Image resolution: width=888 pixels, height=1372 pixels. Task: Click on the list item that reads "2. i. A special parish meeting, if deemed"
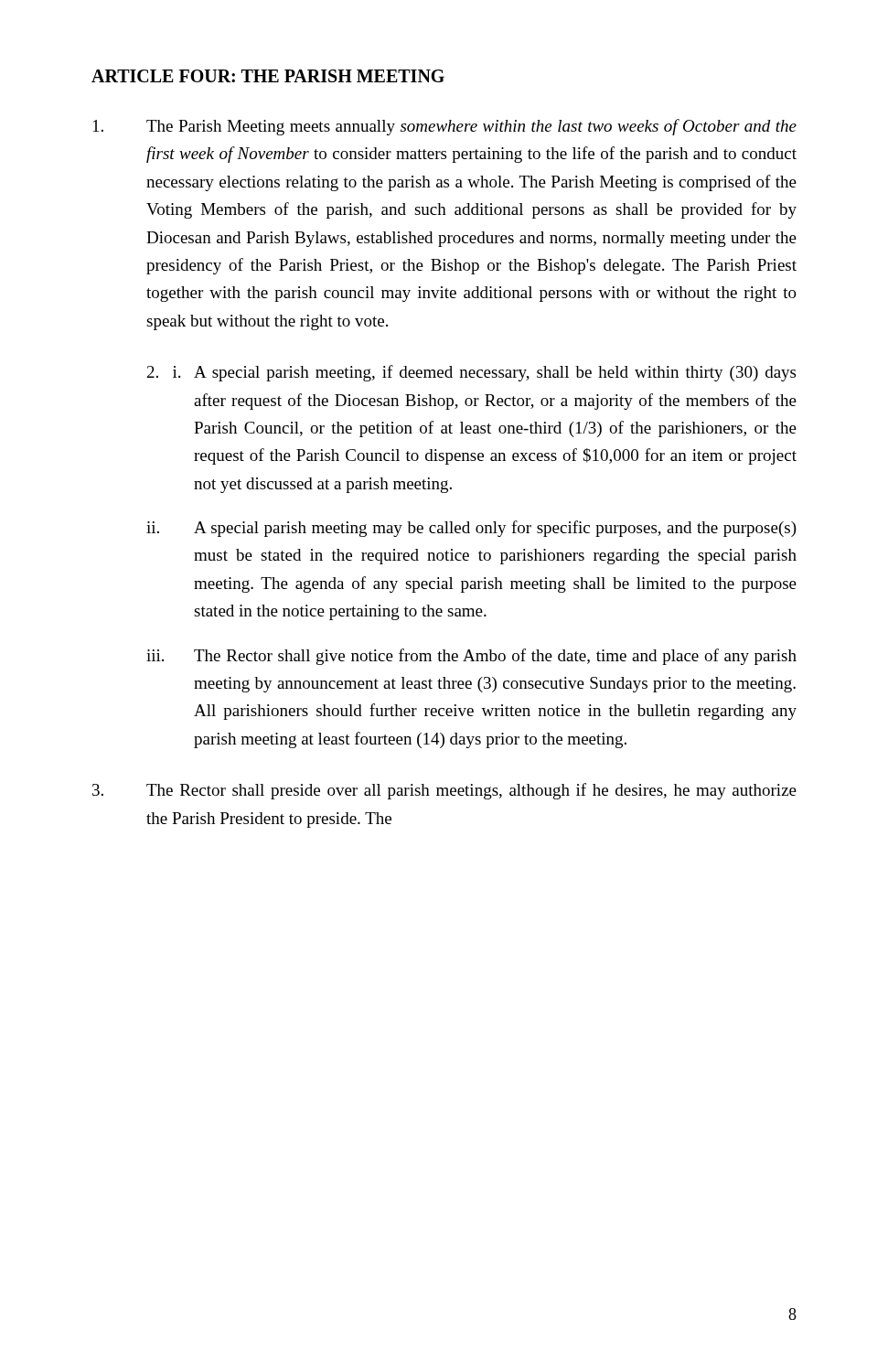[x=471, y=428]
